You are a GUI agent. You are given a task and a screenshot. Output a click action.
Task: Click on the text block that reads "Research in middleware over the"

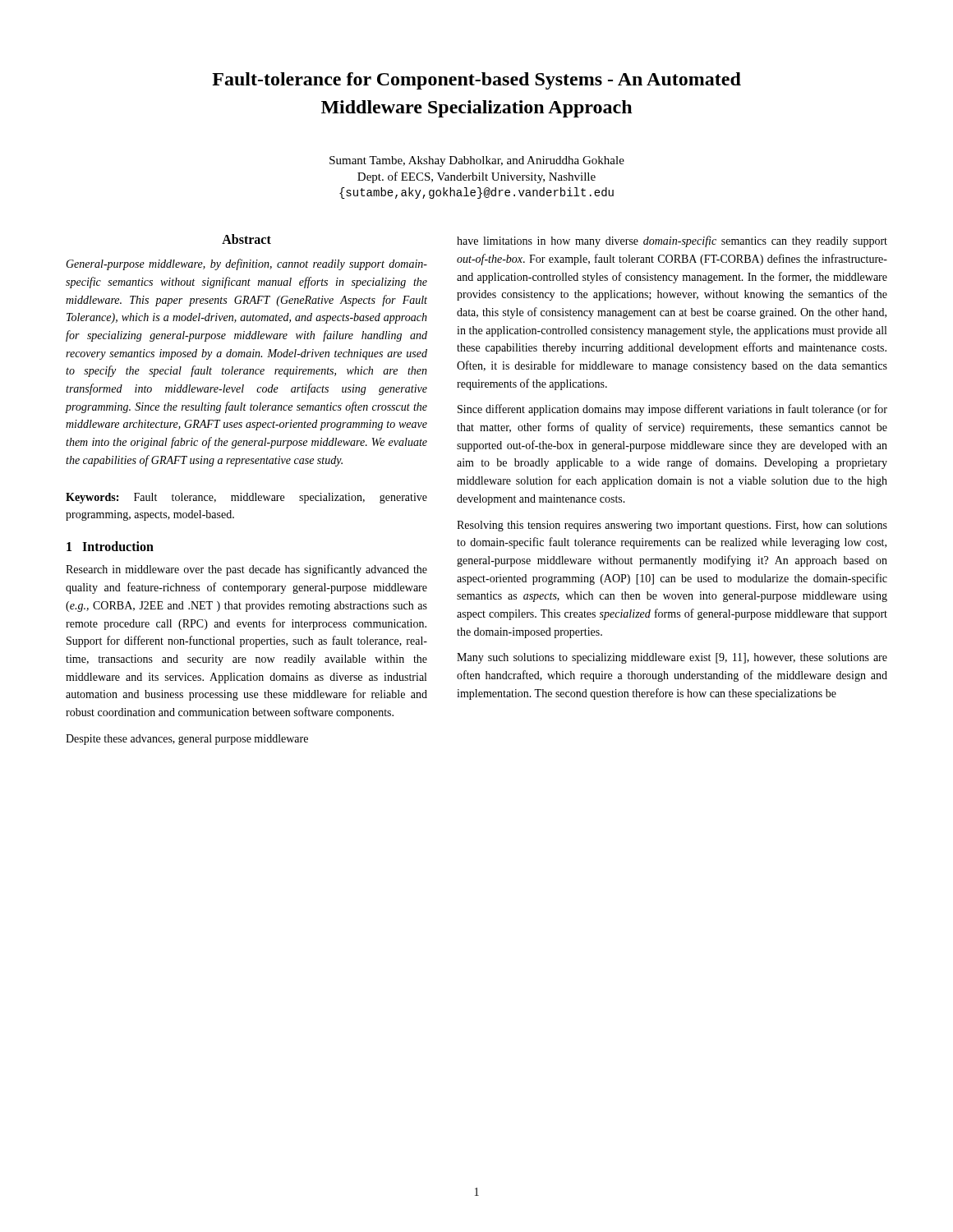[246, 641]
